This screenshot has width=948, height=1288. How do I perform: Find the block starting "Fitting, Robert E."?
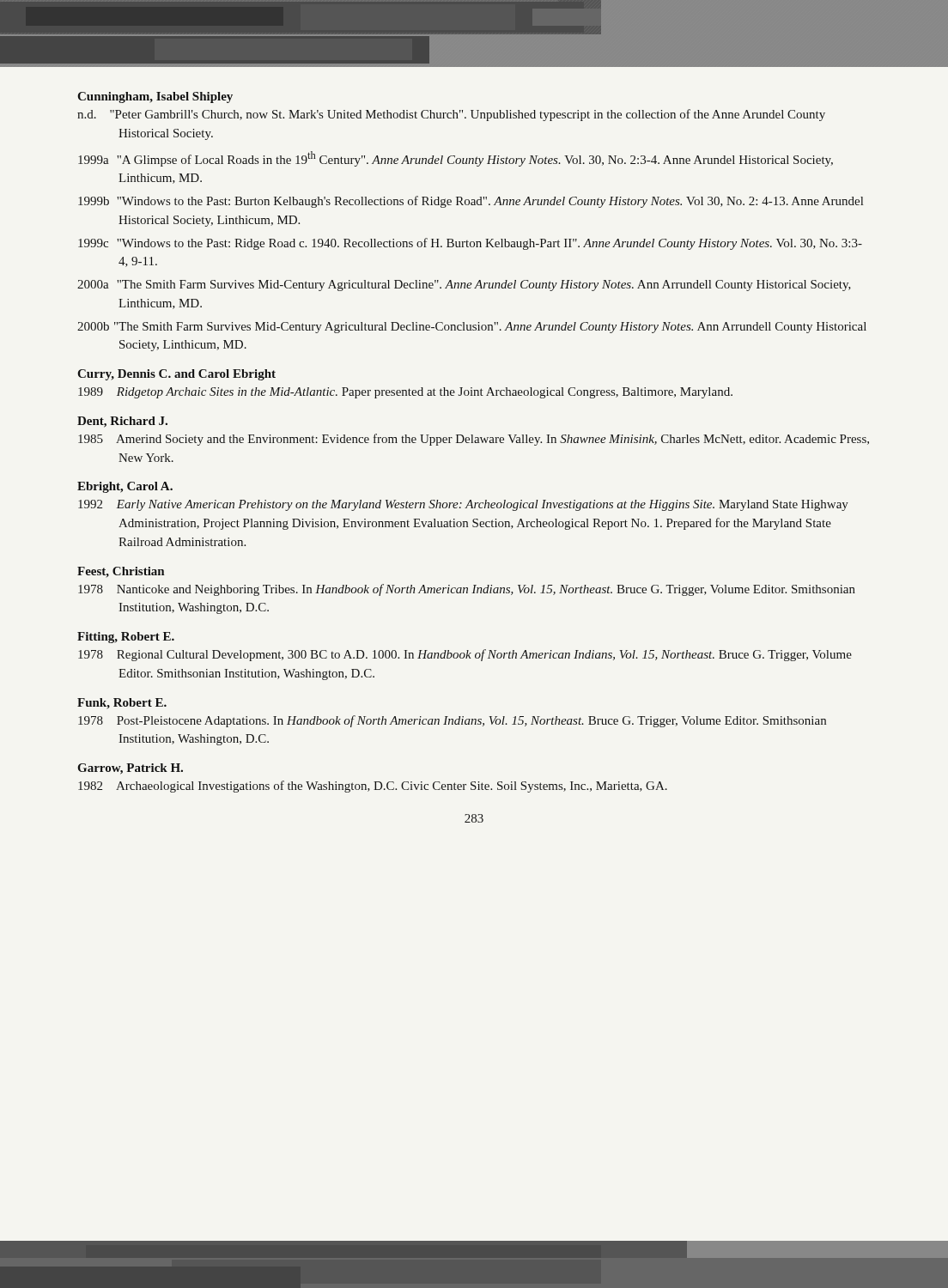(126, 636)
